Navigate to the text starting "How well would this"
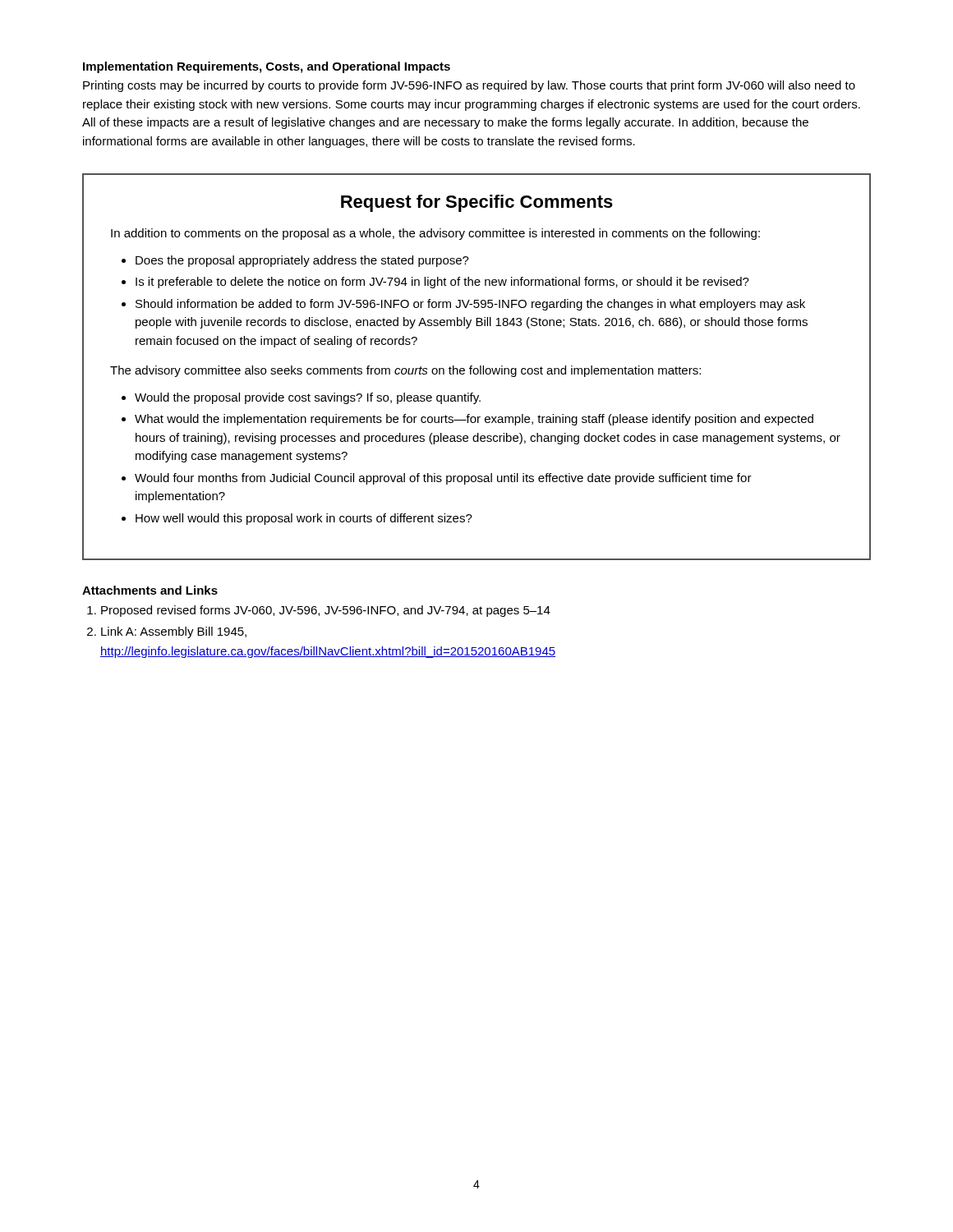Screen dimensions: 1232x953 tap(303, 517)
